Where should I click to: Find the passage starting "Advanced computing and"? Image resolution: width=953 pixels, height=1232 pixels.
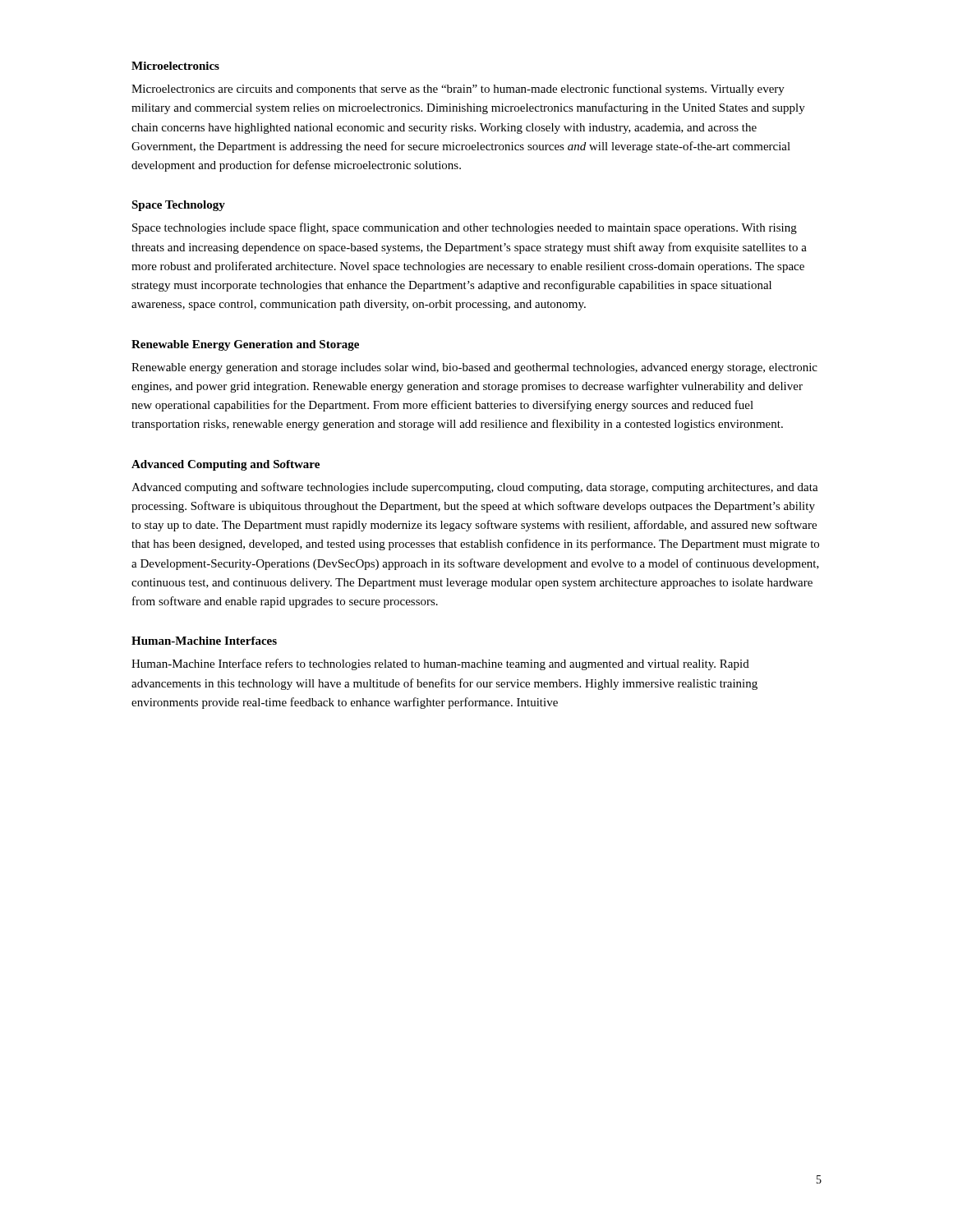[x=476, y=544]
